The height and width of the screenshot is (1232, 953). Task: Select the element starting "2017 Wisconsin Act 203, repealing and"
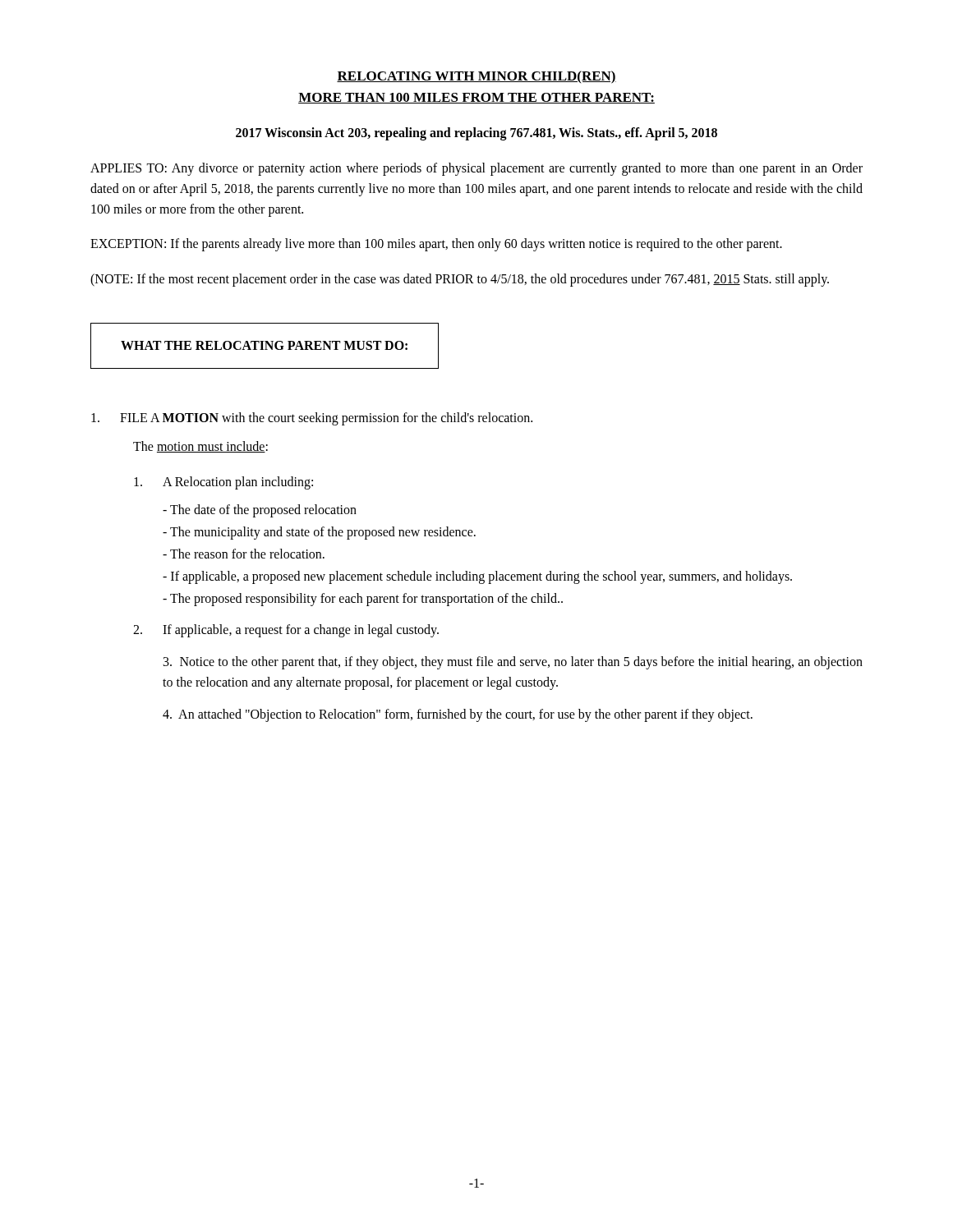pos(476,133)
